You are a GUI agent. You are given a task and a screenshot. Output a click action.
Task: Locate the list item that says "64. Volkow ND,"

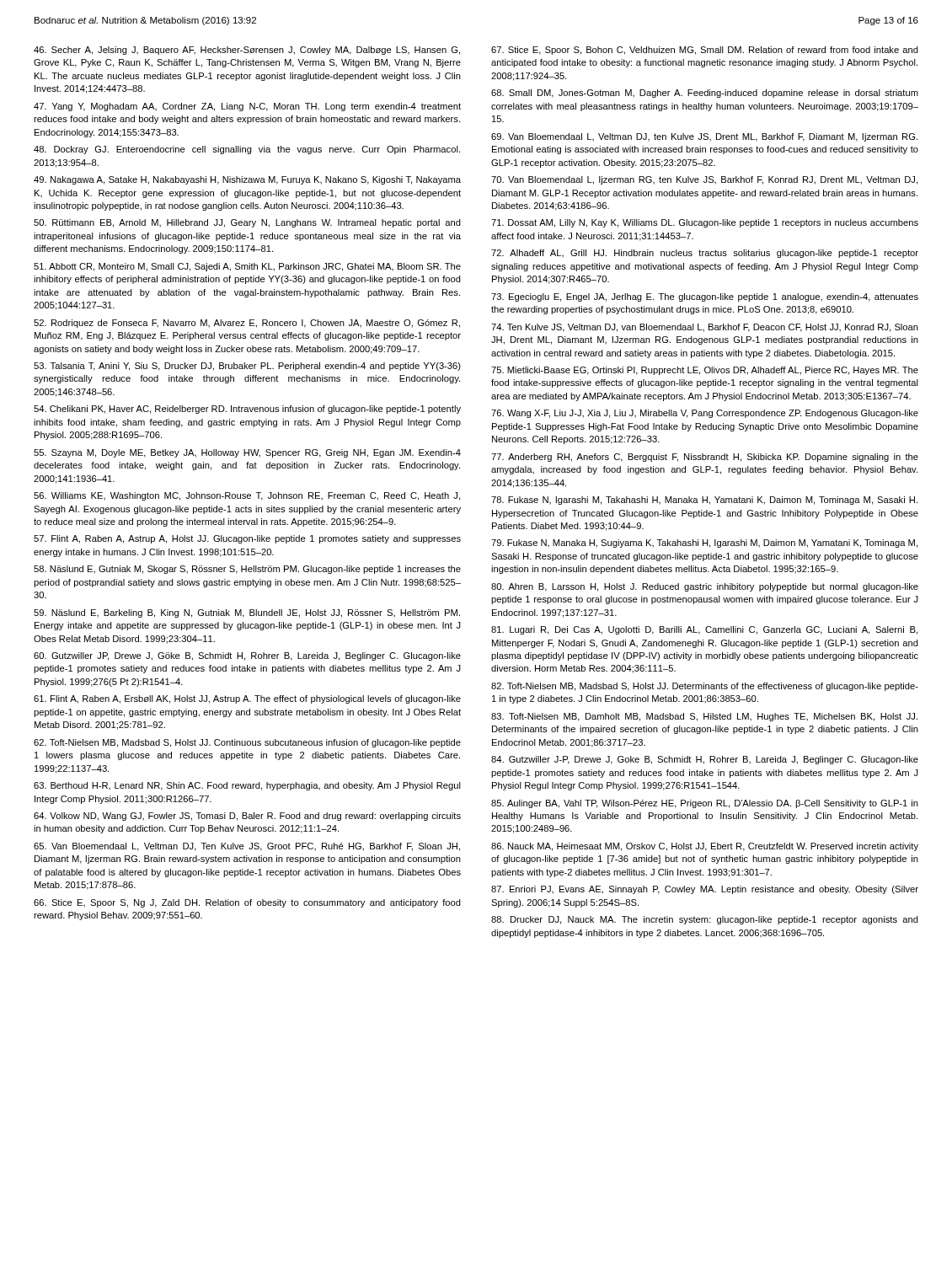click(247, 822)
